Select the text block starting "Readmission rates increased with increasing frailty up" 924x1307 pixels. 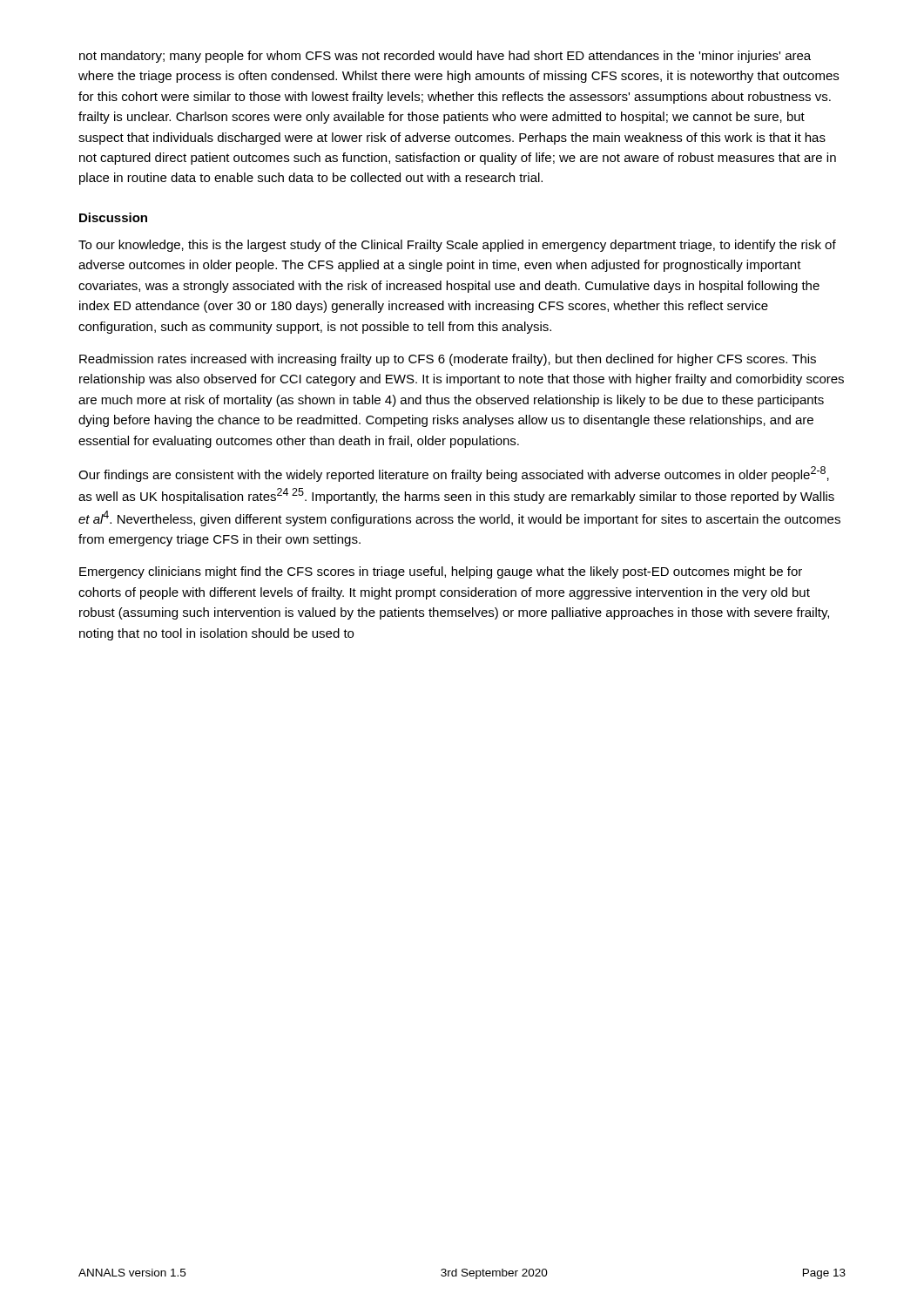click(461, 399)
